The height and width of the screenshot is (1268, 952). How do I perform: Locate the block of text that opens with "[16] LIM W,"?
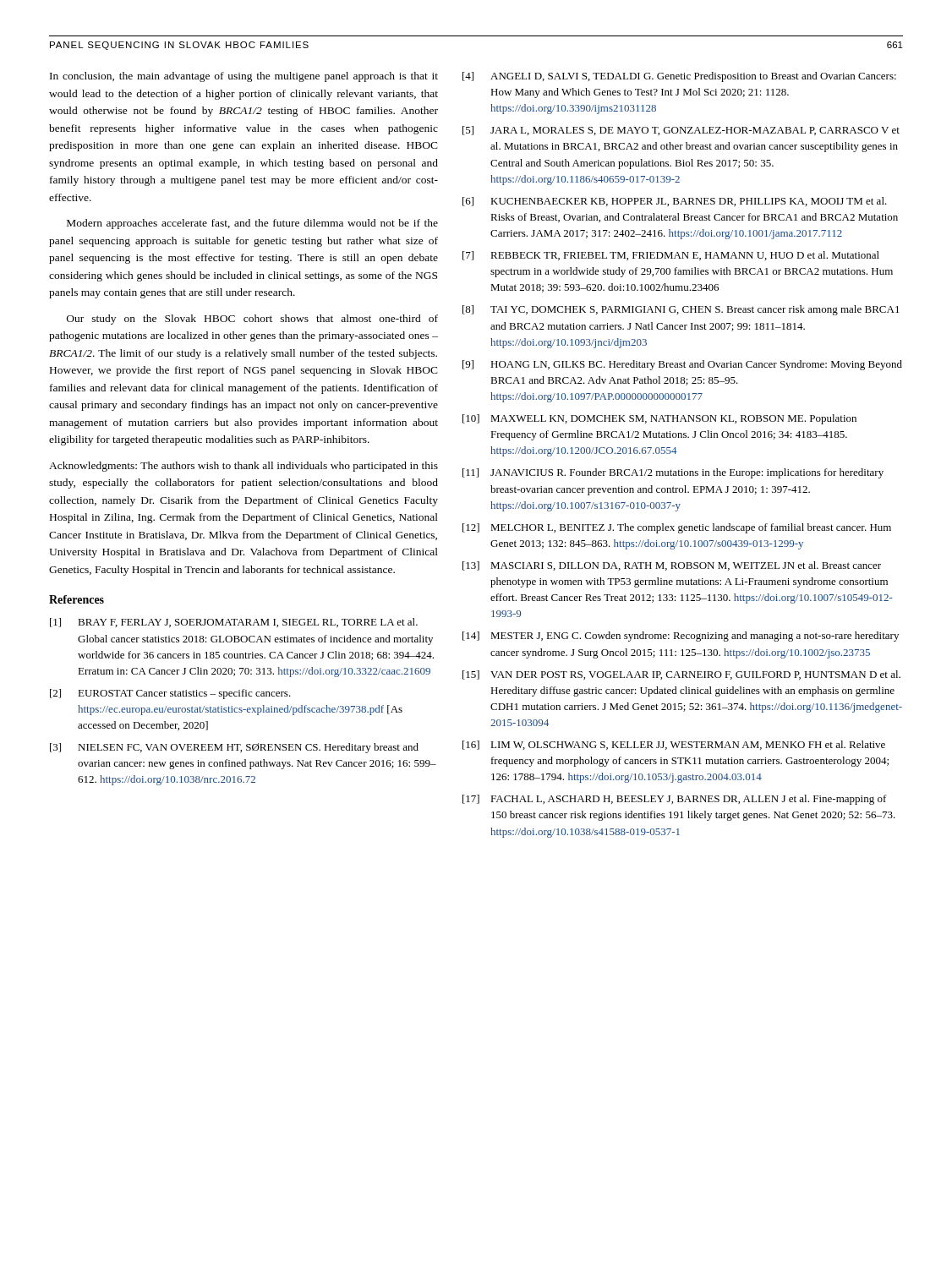pyautogui.click(x=682, y=761)
